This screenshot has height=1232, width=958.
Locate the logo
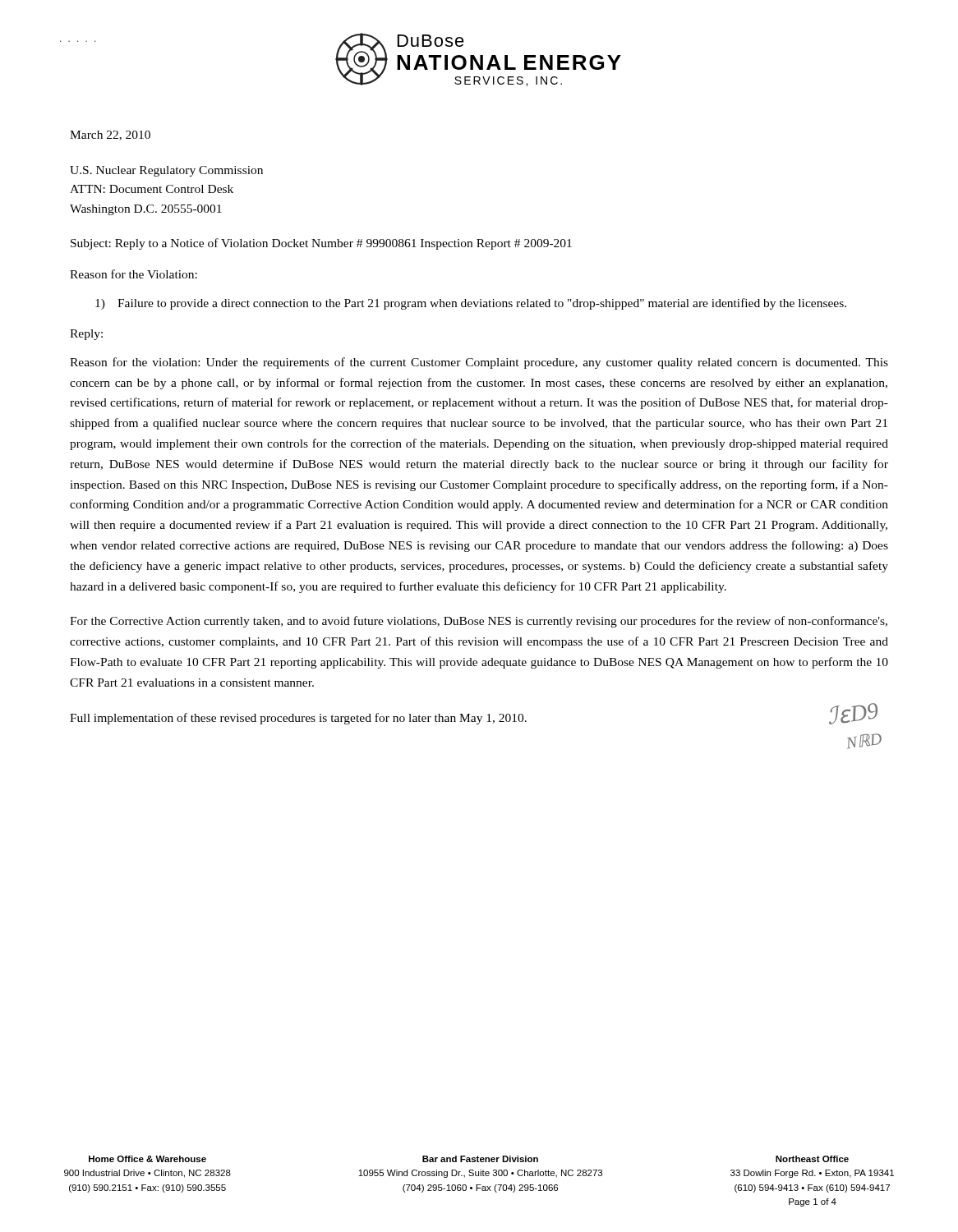[479, 59]
